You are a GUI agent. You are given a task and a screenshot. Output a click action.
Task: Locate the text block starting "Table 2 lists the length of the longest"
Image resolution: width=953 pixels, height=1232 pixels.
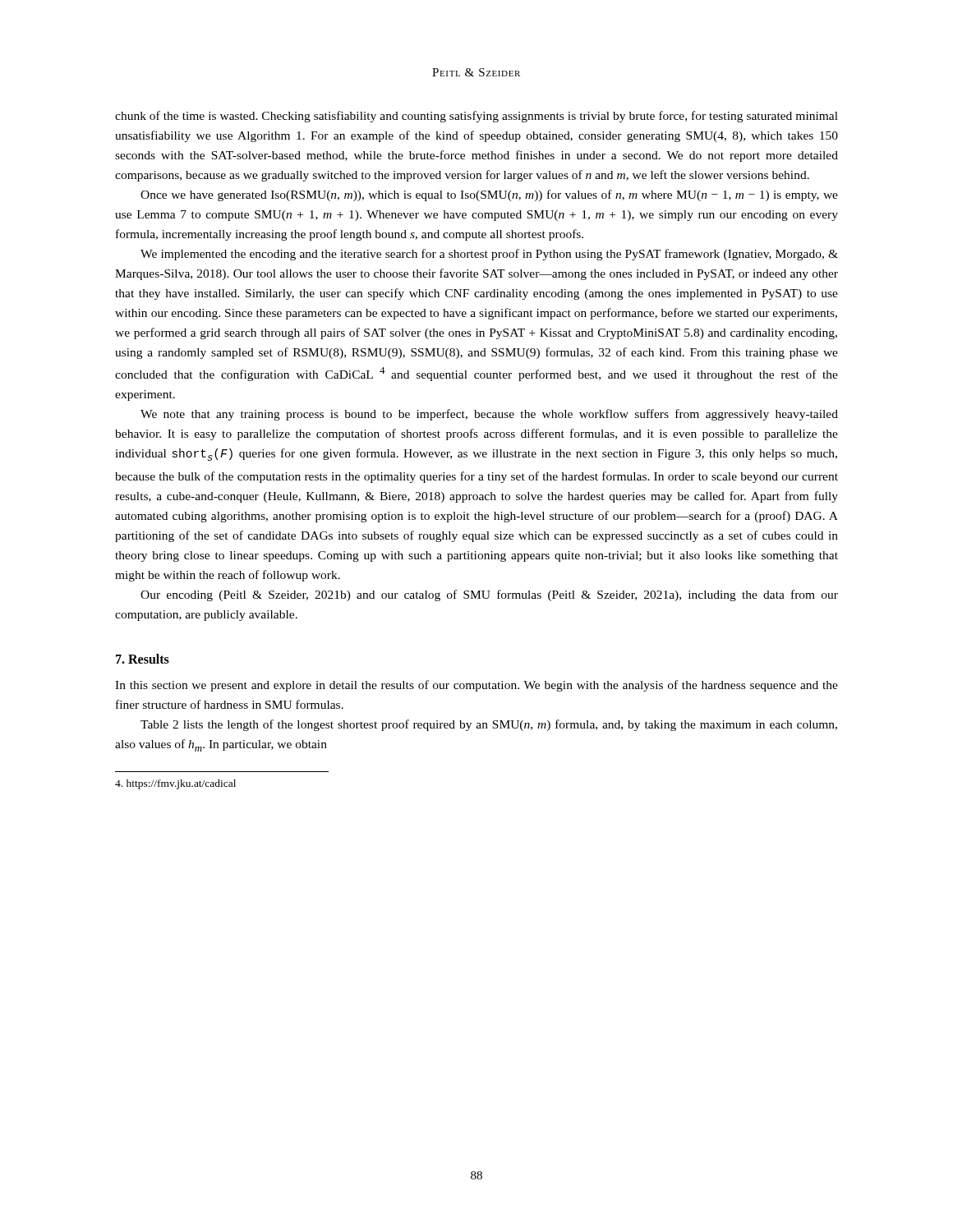(x=476, y=736)
